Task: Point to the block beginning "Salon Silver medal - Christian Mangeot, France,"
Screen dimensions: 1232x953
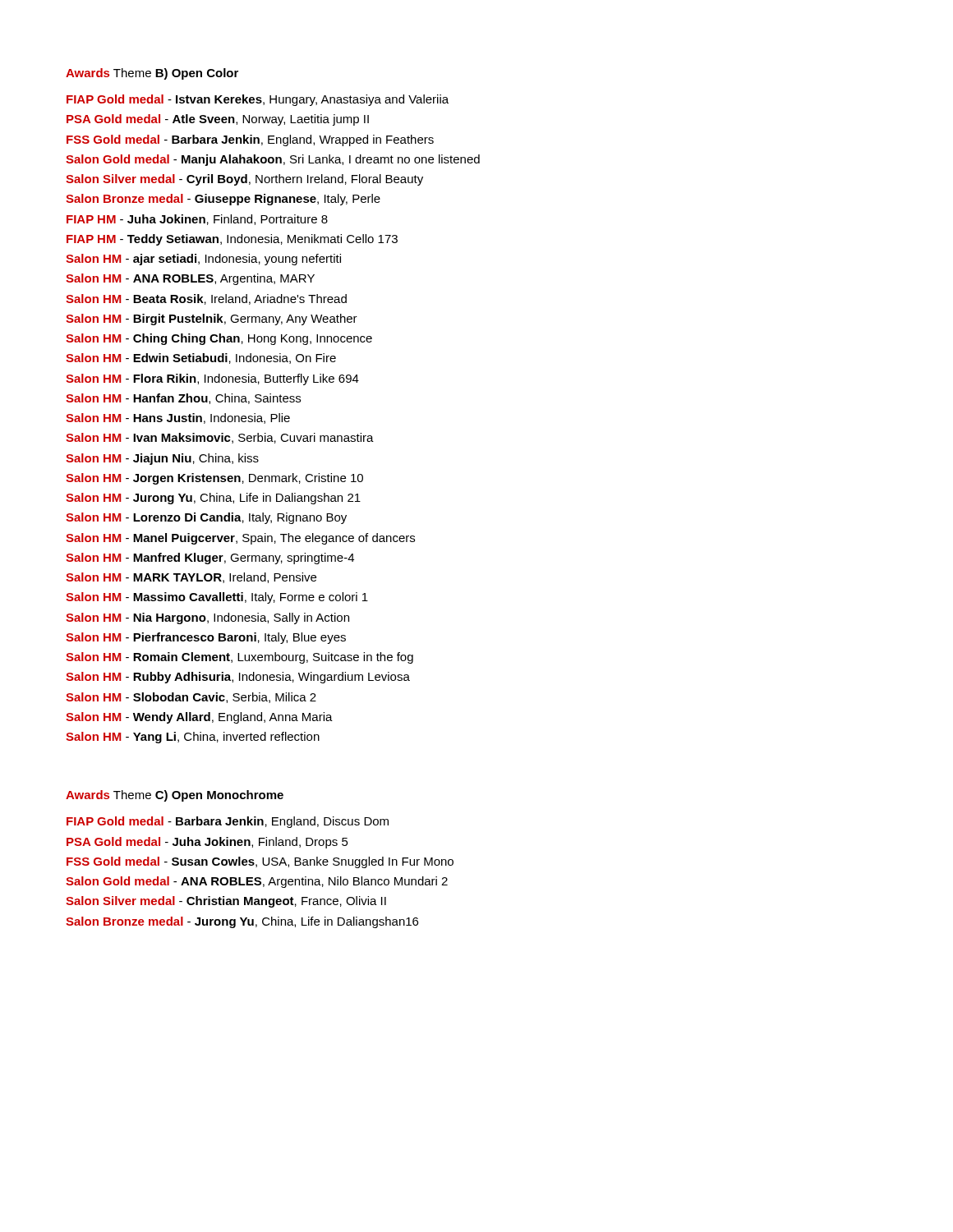Action: click(x=226, y=901)
